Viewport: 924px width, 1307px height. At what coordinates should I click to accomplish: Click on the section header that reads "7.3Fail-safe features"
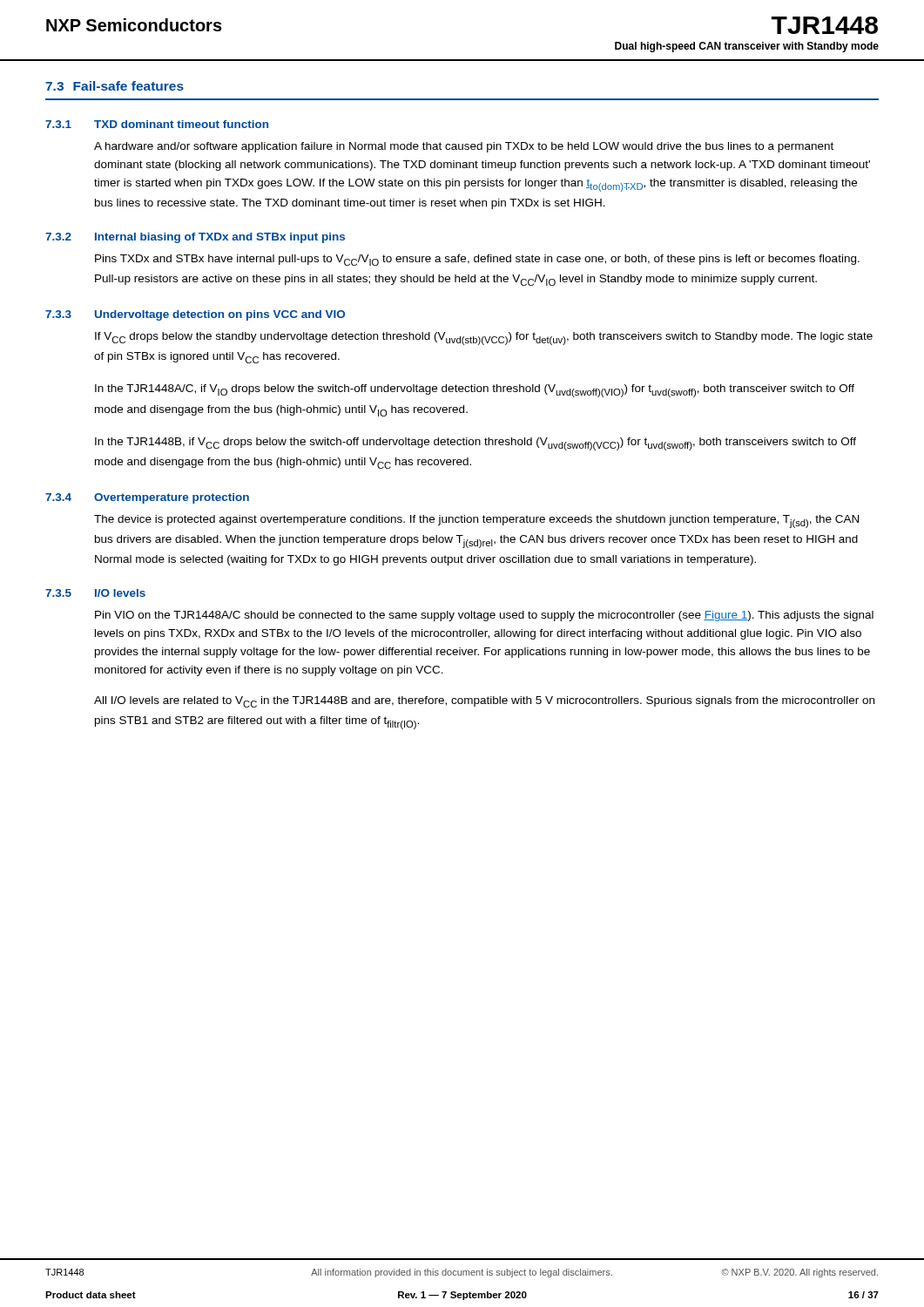tap(115, 86)
